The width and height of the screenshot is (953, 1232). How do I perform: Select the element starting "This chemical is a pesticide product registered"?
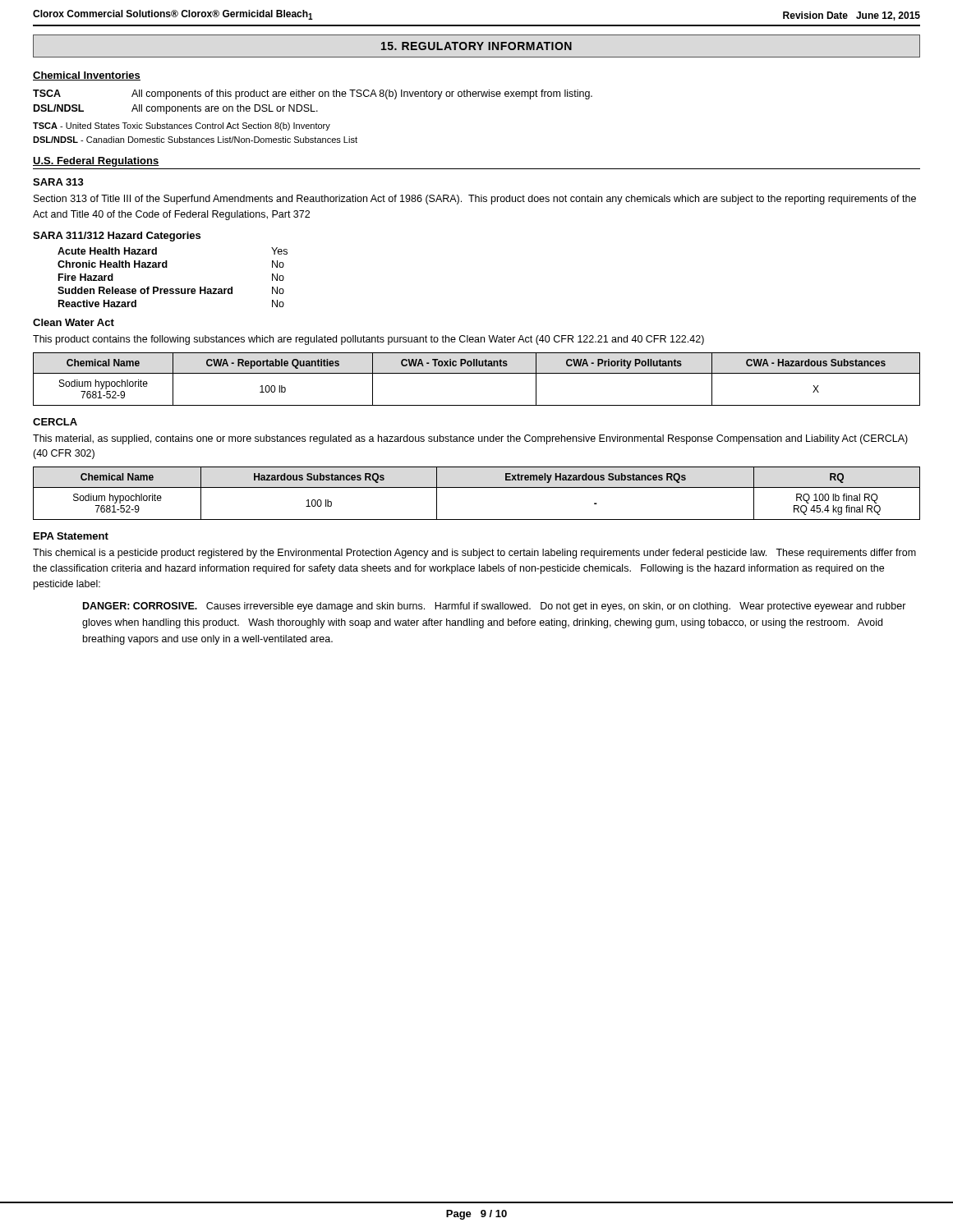pos(474,568)
